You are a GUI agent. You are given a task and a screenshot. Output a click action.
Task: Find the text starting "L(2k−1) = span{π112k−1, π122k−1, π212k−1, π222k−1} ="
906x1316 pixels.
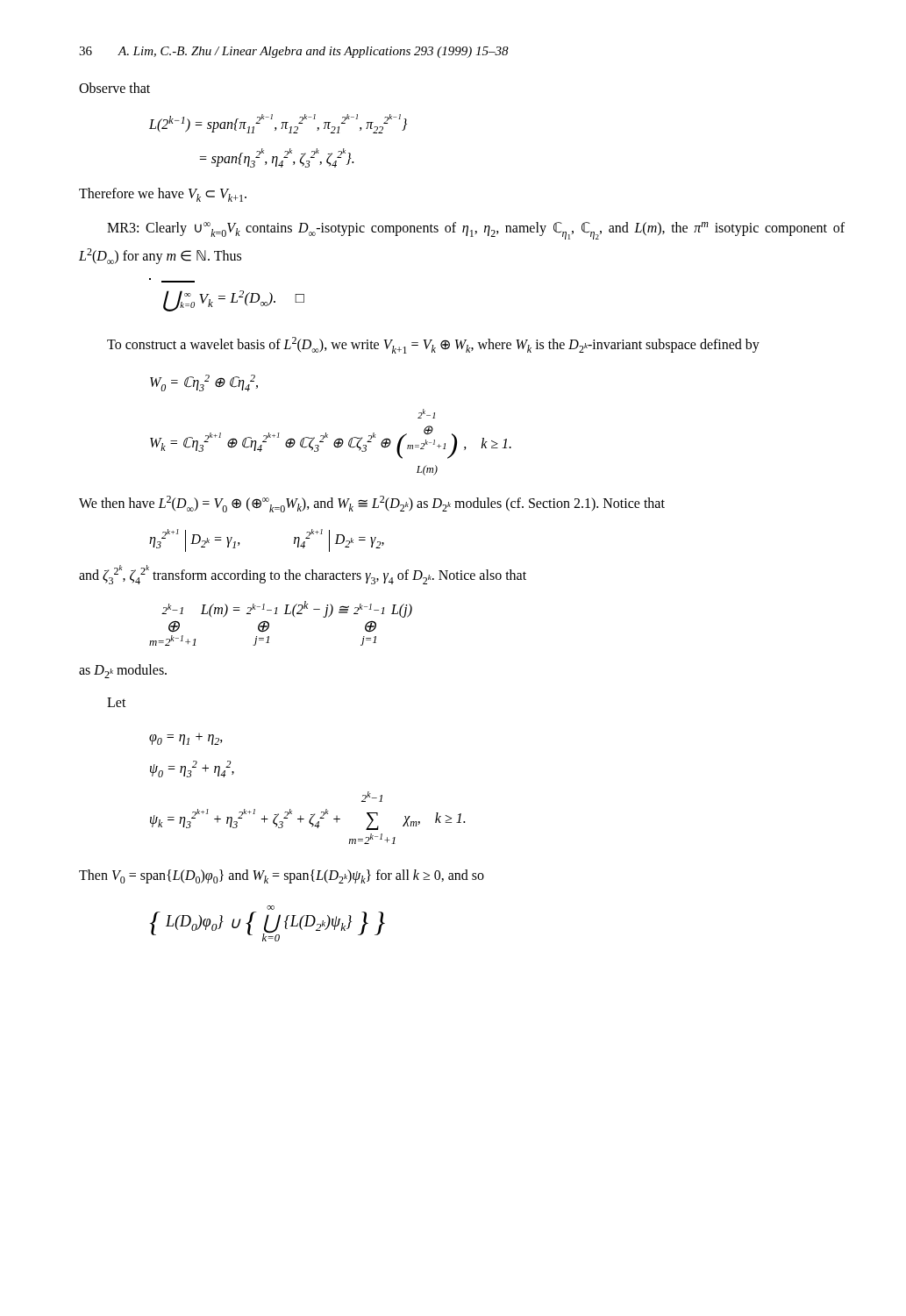click(x=278, y=124)
